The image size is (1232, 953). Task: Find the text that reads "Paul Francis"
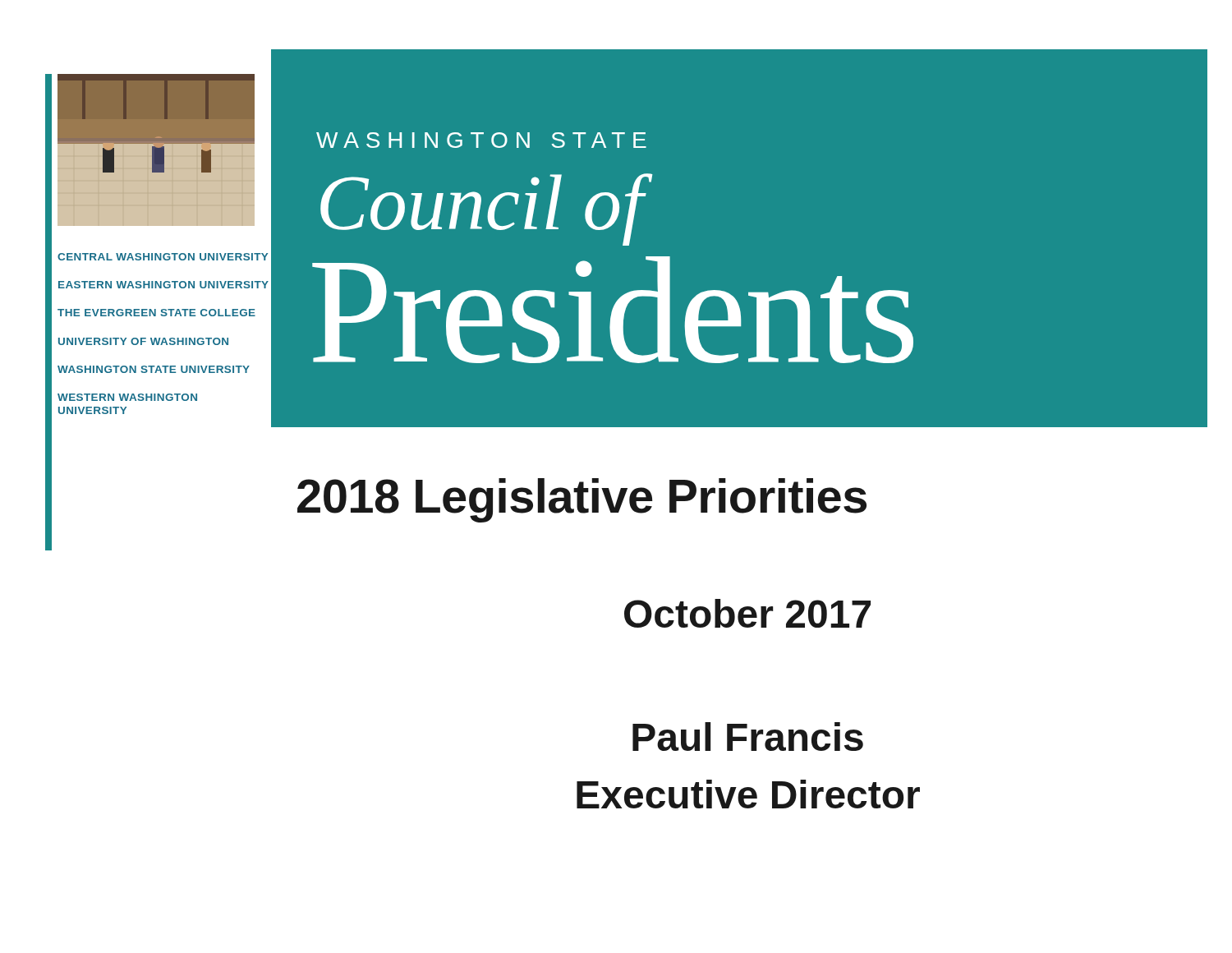(x=747, y=737)
